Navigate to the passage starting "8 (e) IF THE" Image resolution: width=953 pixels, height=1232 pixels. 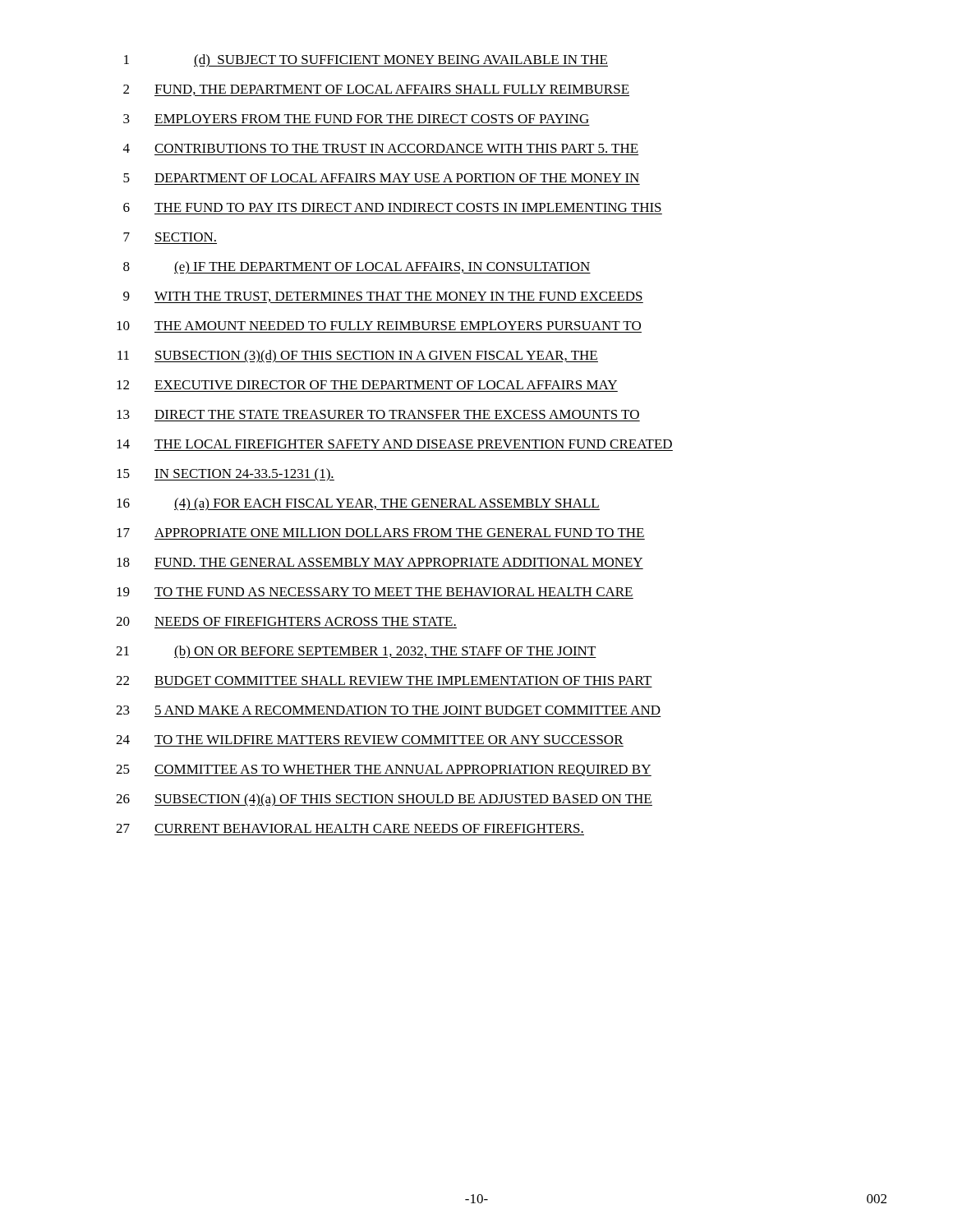click(489, 267)
